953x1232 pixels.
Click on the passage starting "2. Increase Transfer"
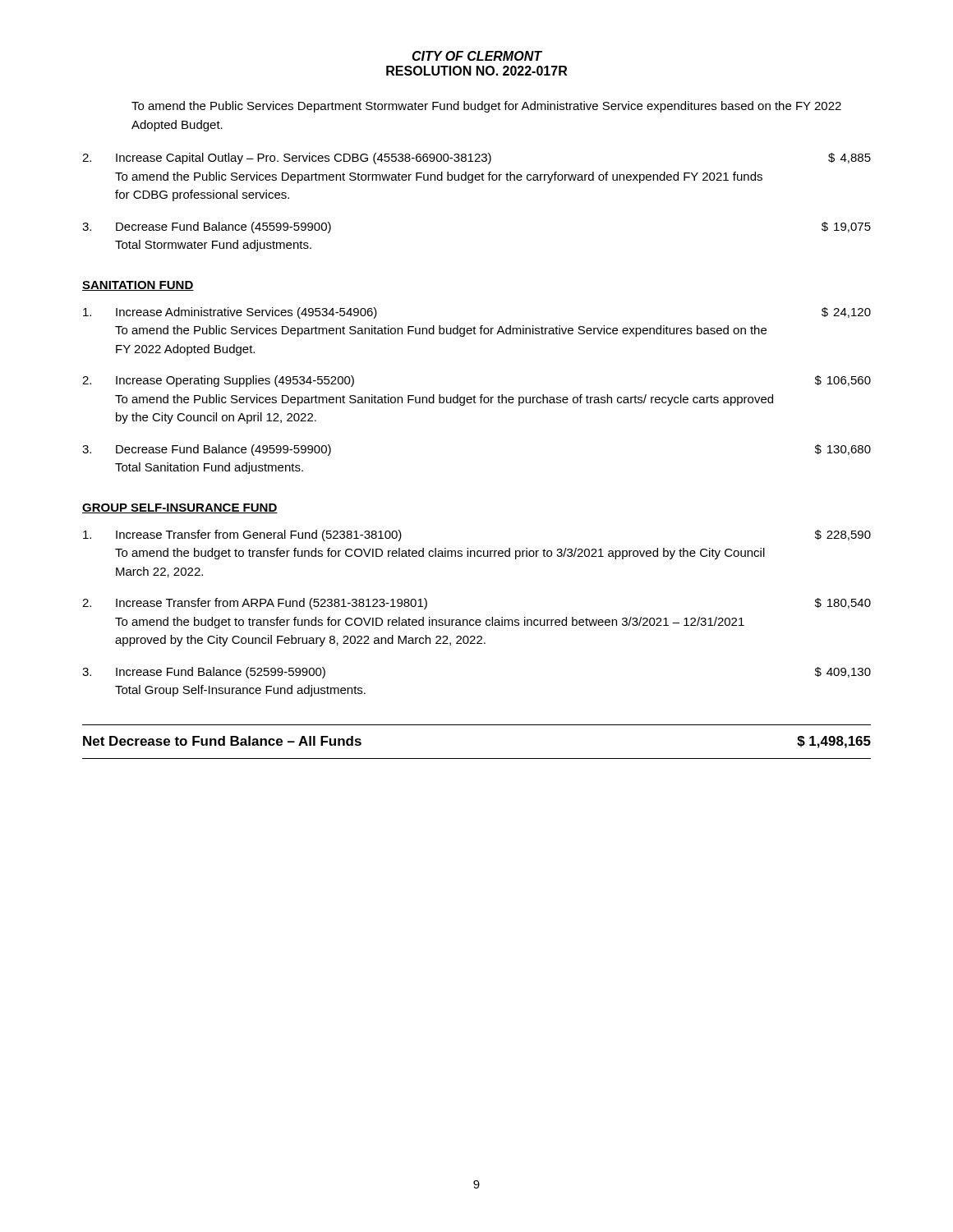(476, 622)
